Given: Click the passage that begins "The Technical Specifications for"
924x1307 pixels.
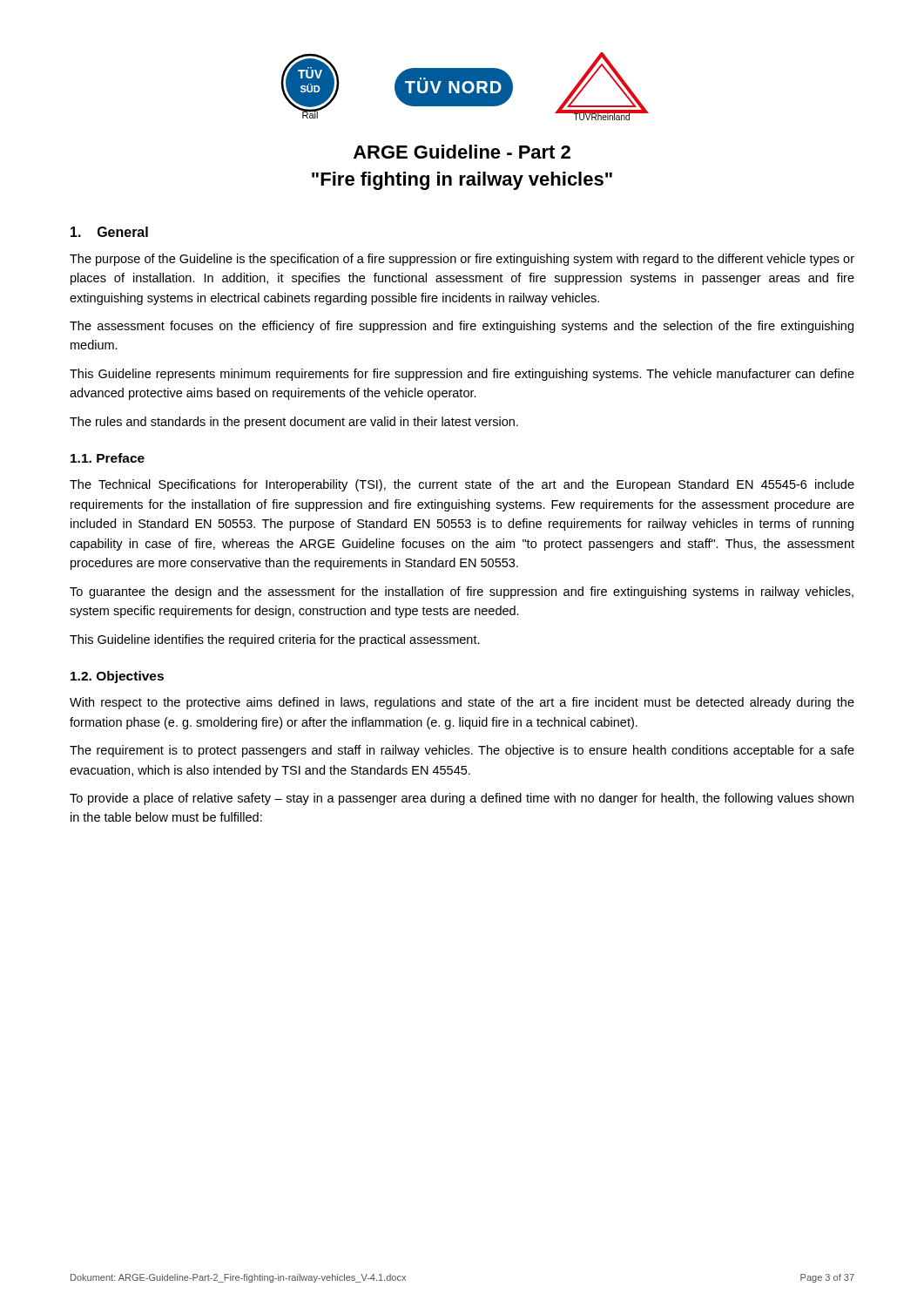Looking at the screenshot, I should pos(462,524).
